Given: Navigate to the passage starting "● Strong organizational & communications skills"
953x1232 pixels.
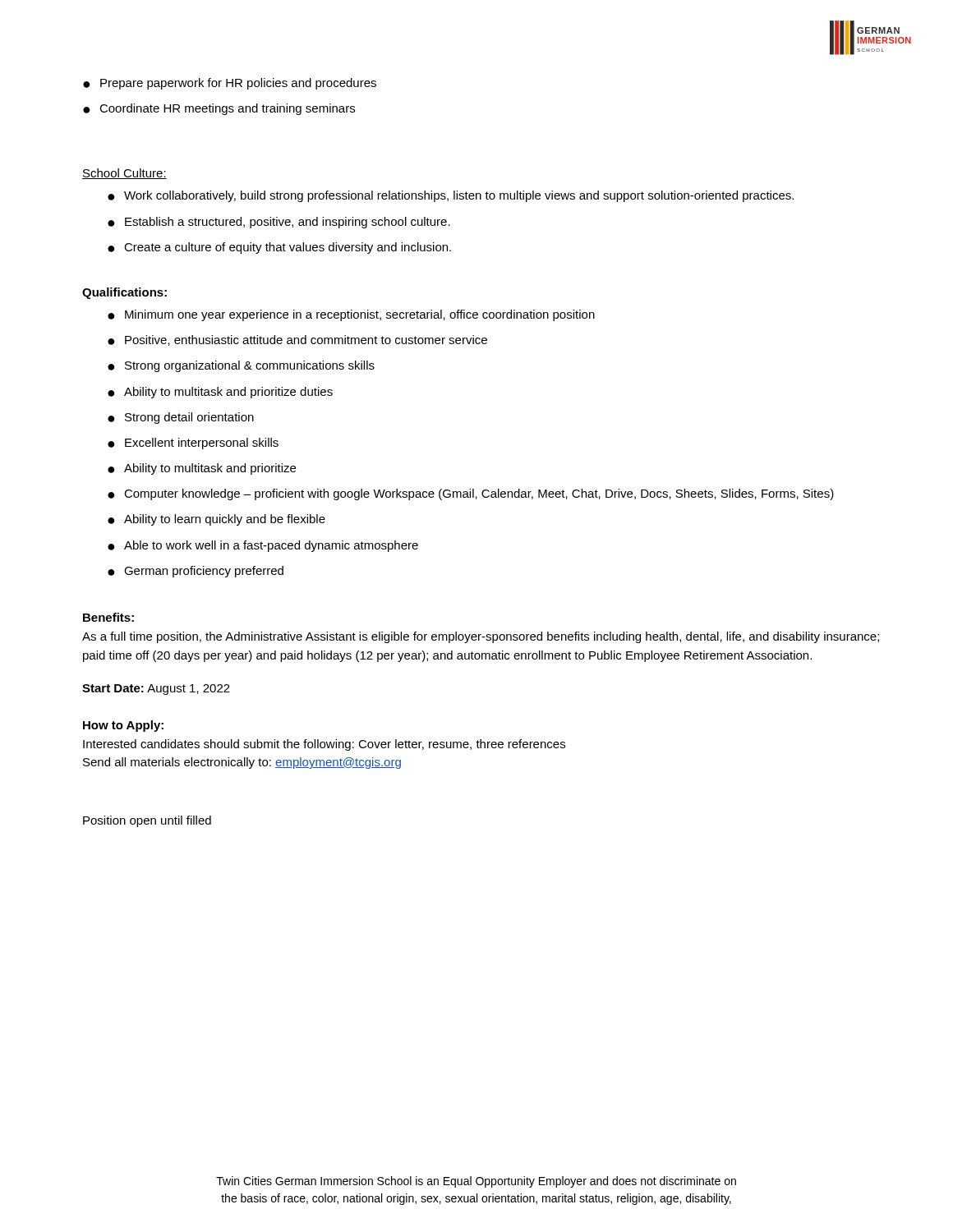Looking at the screenshot, I should 241,367.
